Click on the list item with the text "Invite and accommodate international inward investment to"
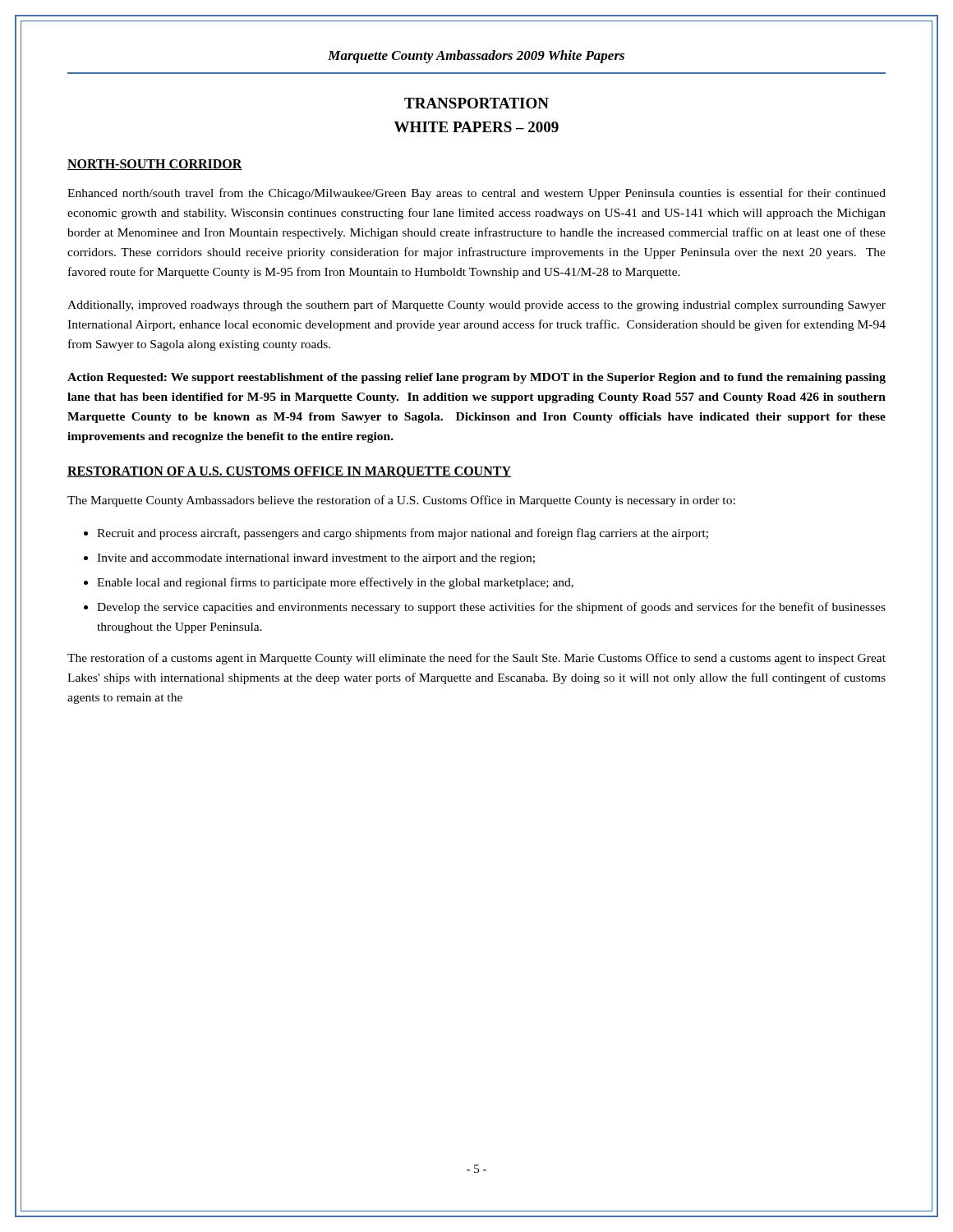The width and height of the screenshot is (953, 1232). point(316,557)
